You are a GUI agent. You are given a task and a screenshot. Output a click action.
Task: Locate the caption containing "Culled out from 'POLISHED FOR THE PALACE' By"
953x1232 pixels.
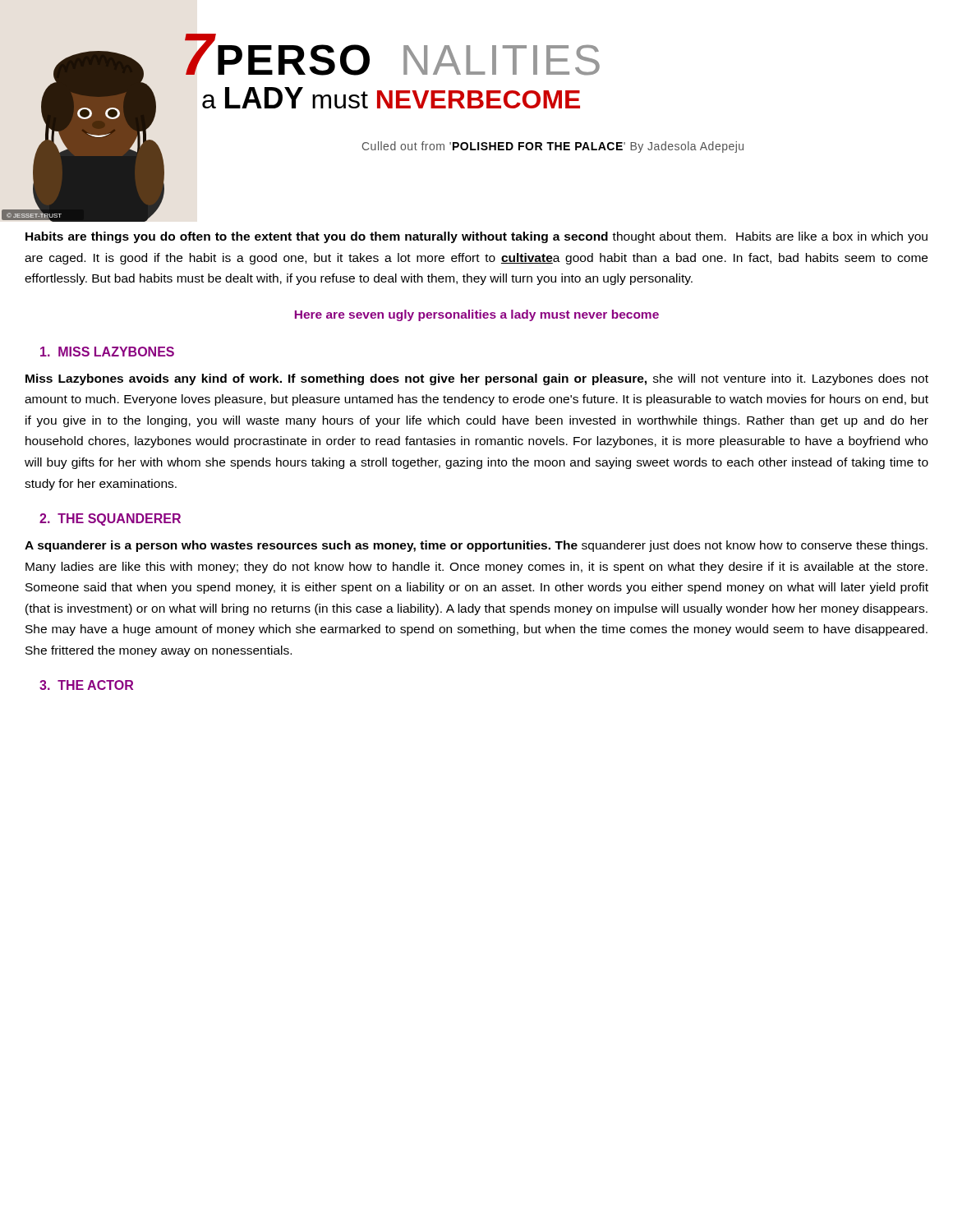(x=553, y=146)
